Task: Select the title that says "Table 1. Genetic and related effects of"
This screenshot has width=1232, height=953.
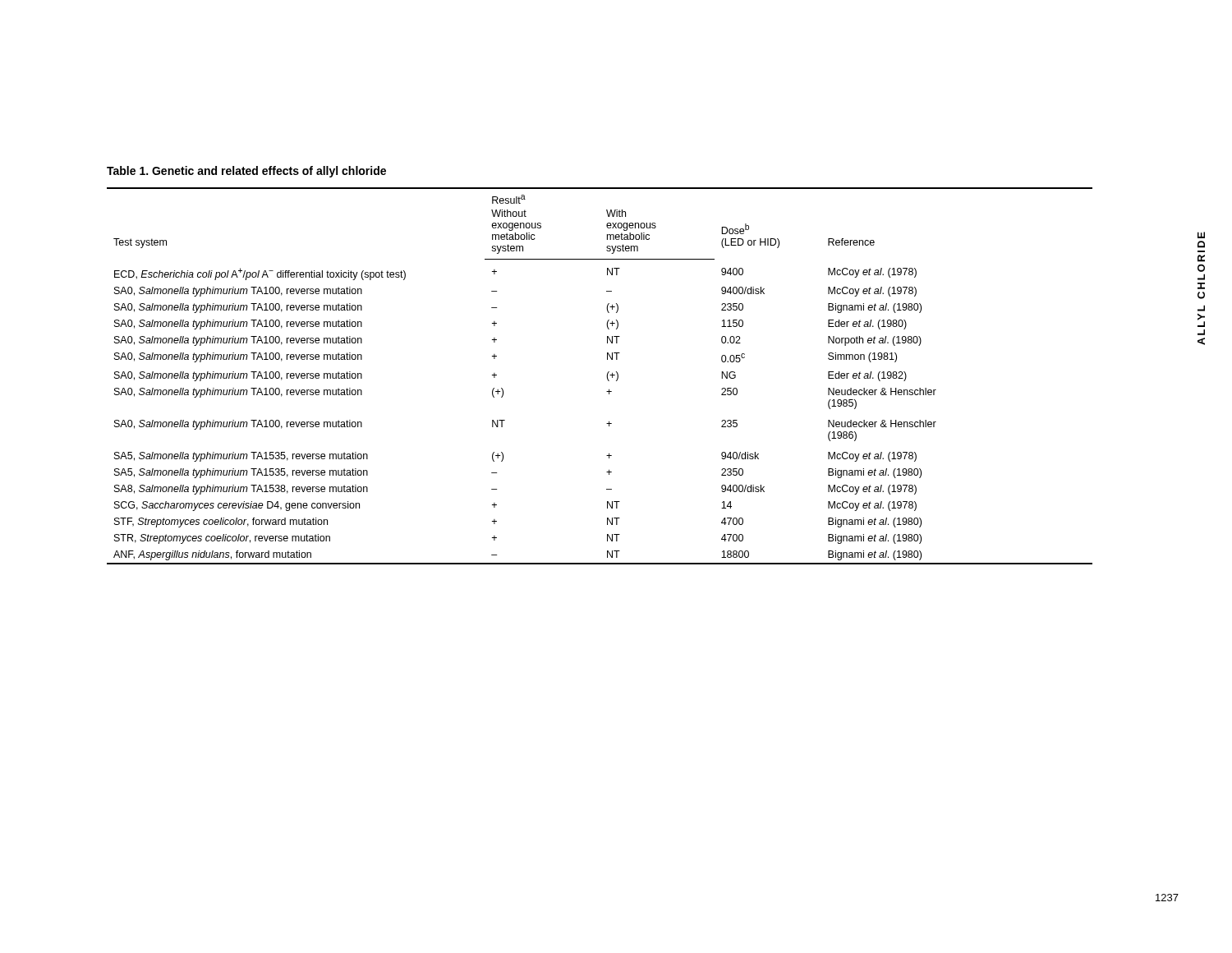Action: pos(247,171)
